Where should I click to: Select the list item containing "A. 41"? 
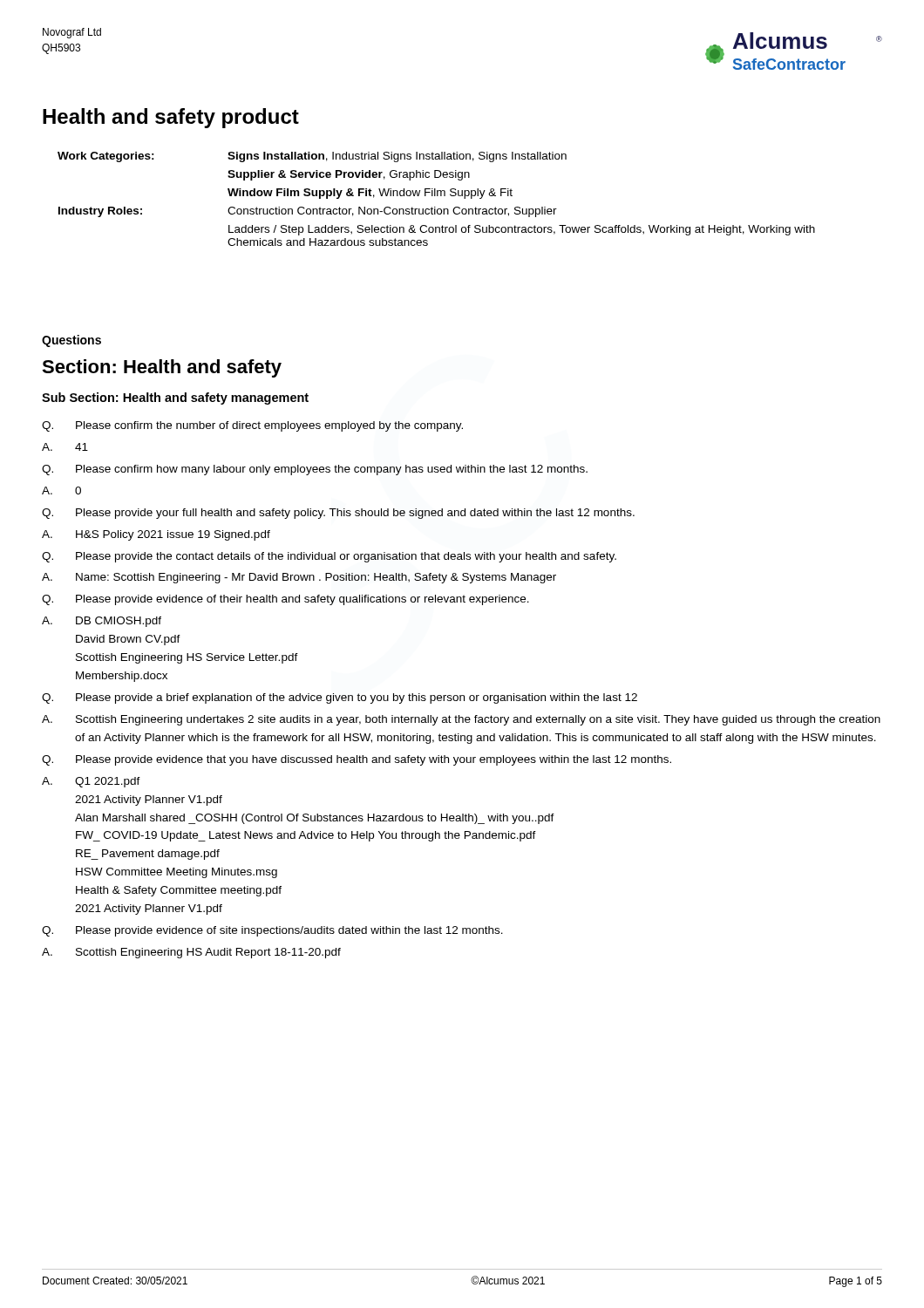78,446
